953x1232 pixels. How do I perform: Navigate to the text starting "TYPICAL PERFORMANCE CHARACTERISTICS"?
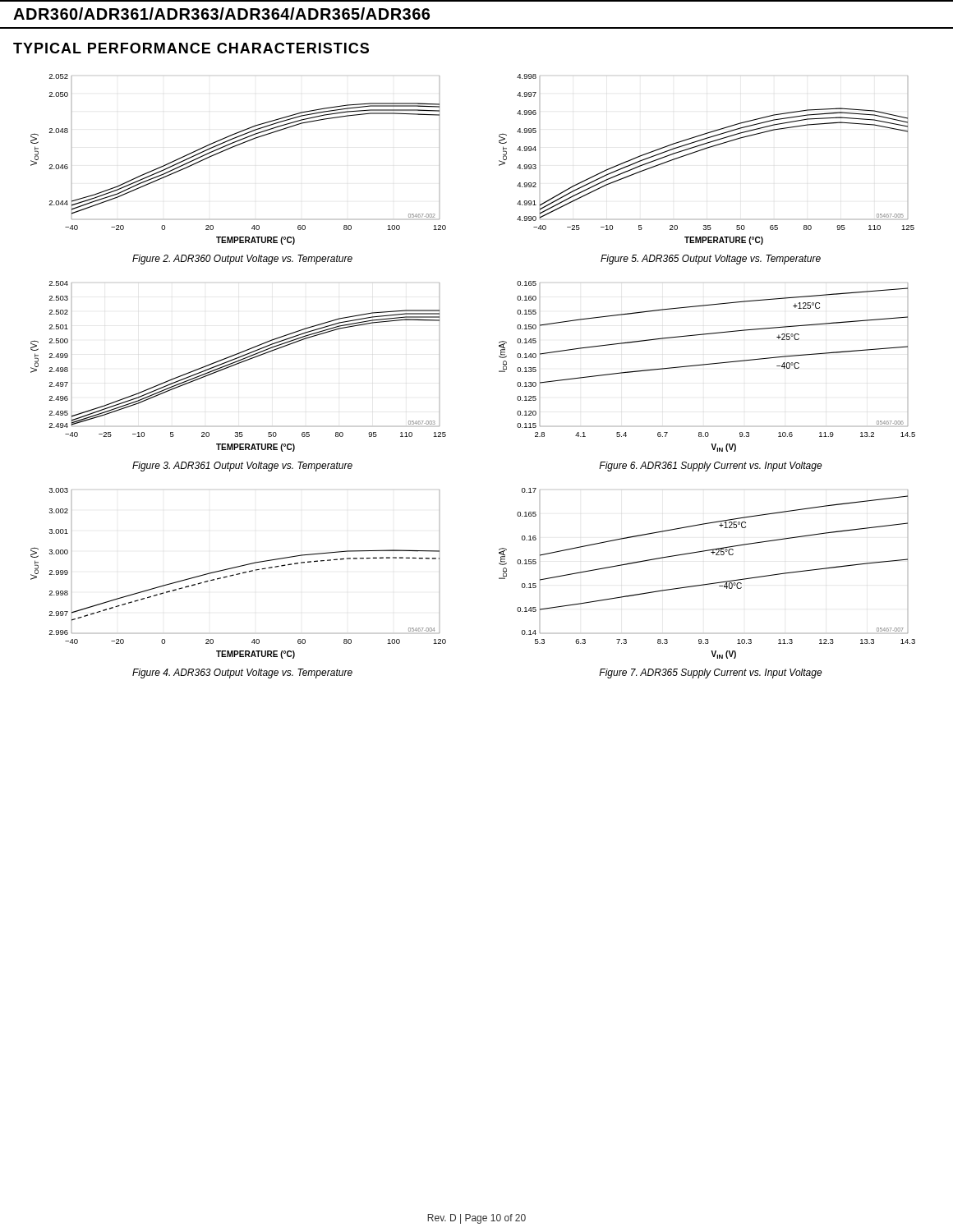click(x=192, y=48)
